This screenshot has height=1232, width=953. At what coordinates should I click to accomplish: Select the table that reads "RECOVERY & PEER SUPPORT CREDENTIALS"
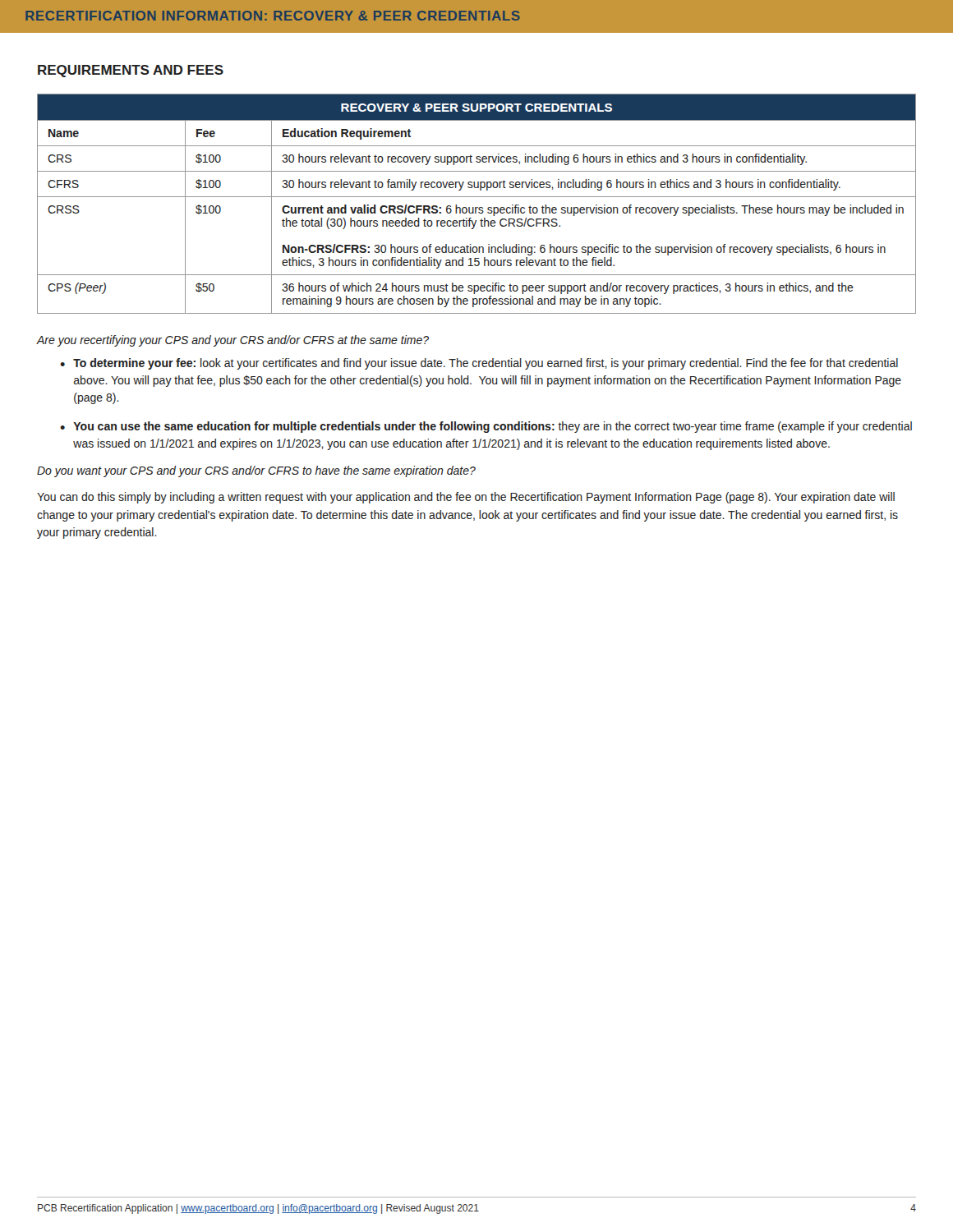click(476, 204)
